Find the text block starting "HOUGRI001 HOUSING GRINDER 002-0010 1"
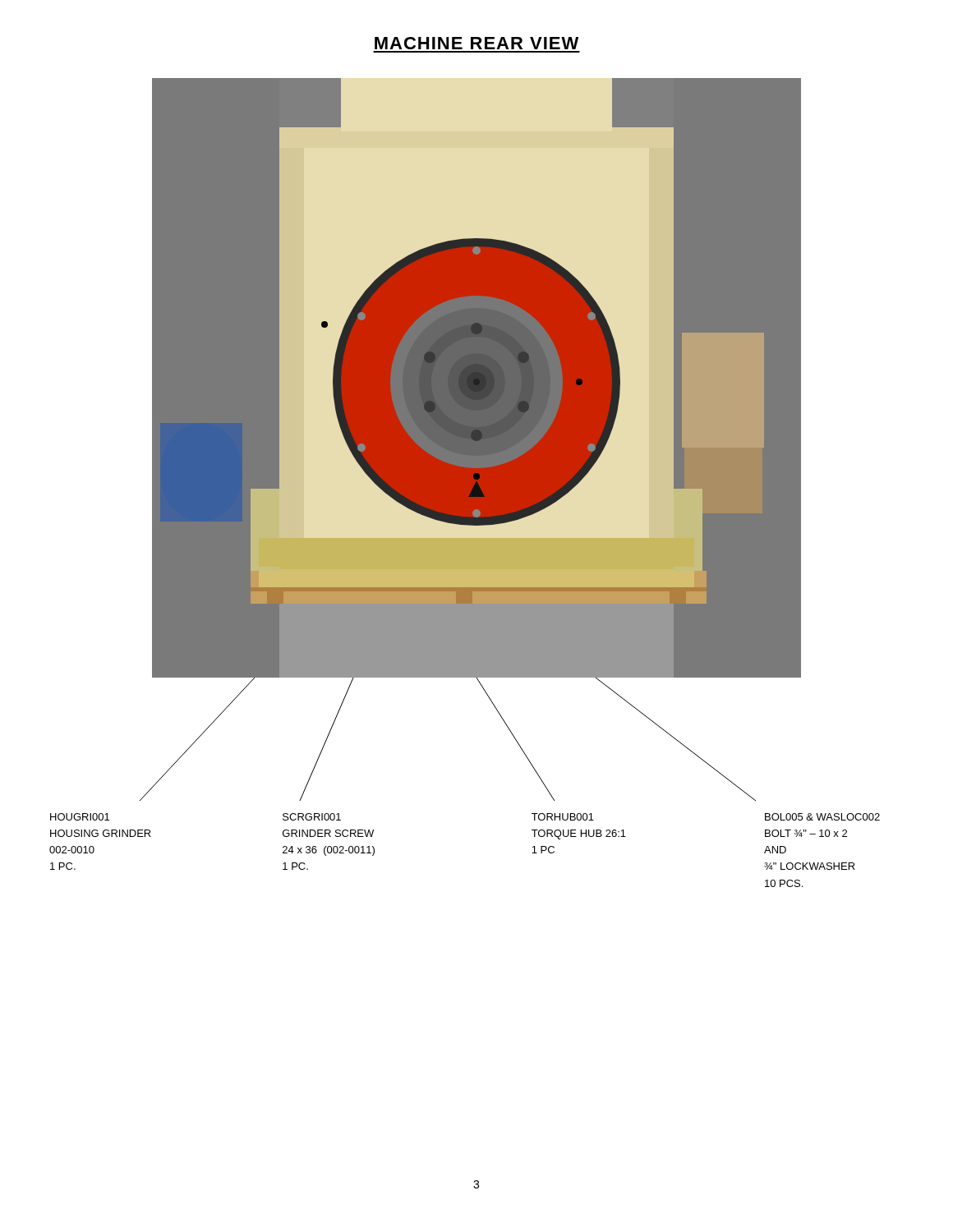 [100, 842]
